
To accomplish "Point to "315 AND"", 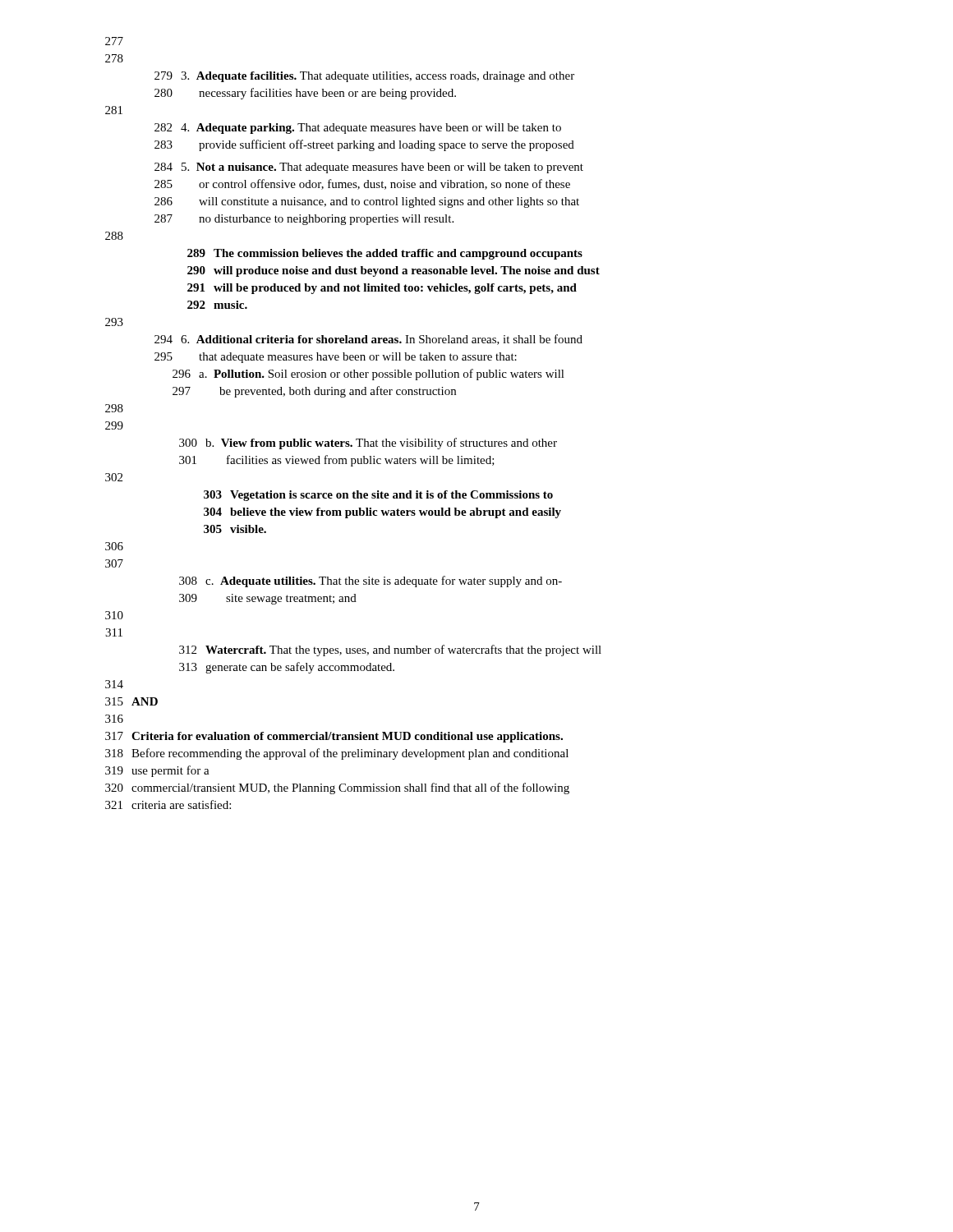I will (131, 701).
